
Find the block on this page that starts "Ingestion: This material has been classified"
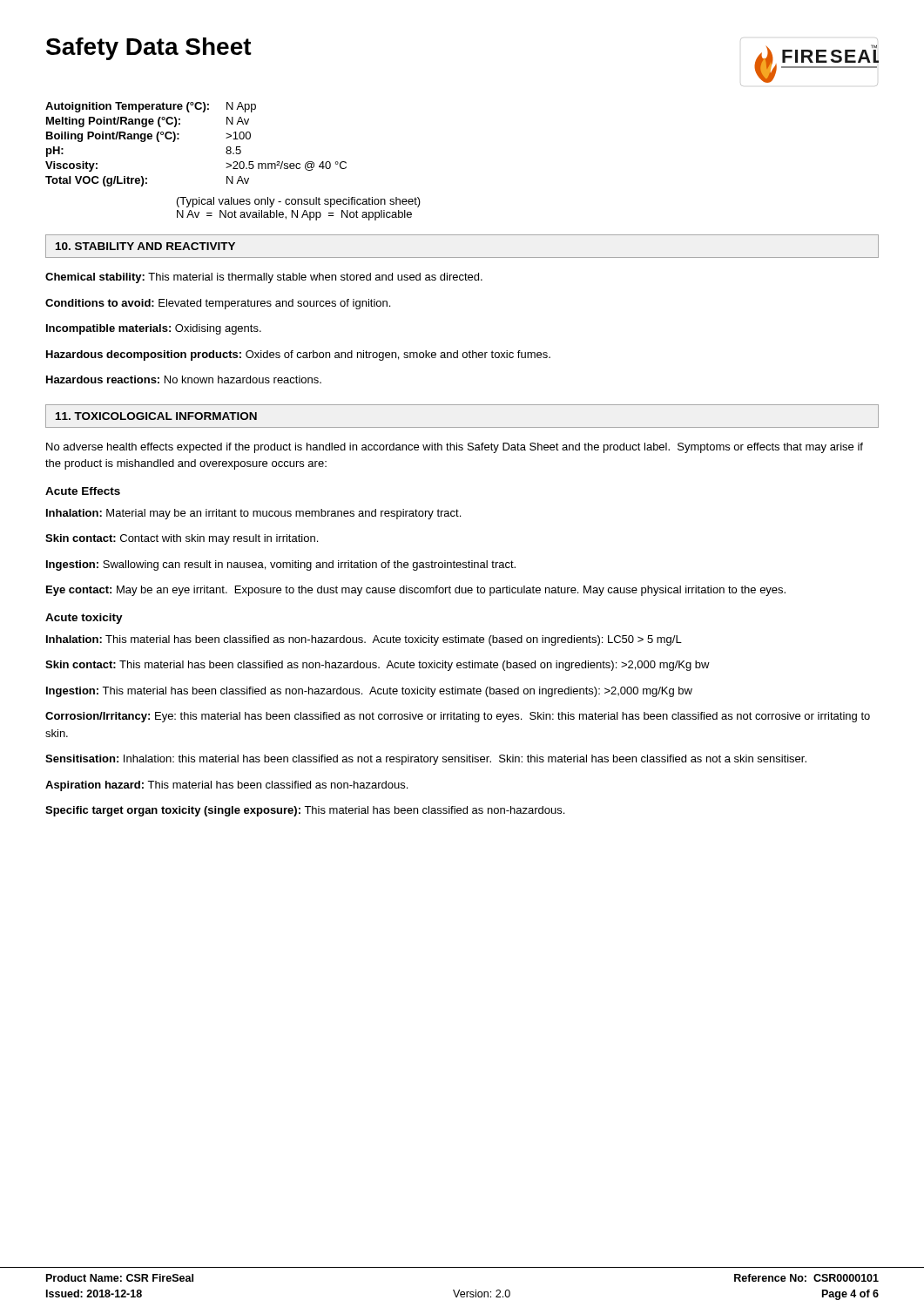coord(369,690)
